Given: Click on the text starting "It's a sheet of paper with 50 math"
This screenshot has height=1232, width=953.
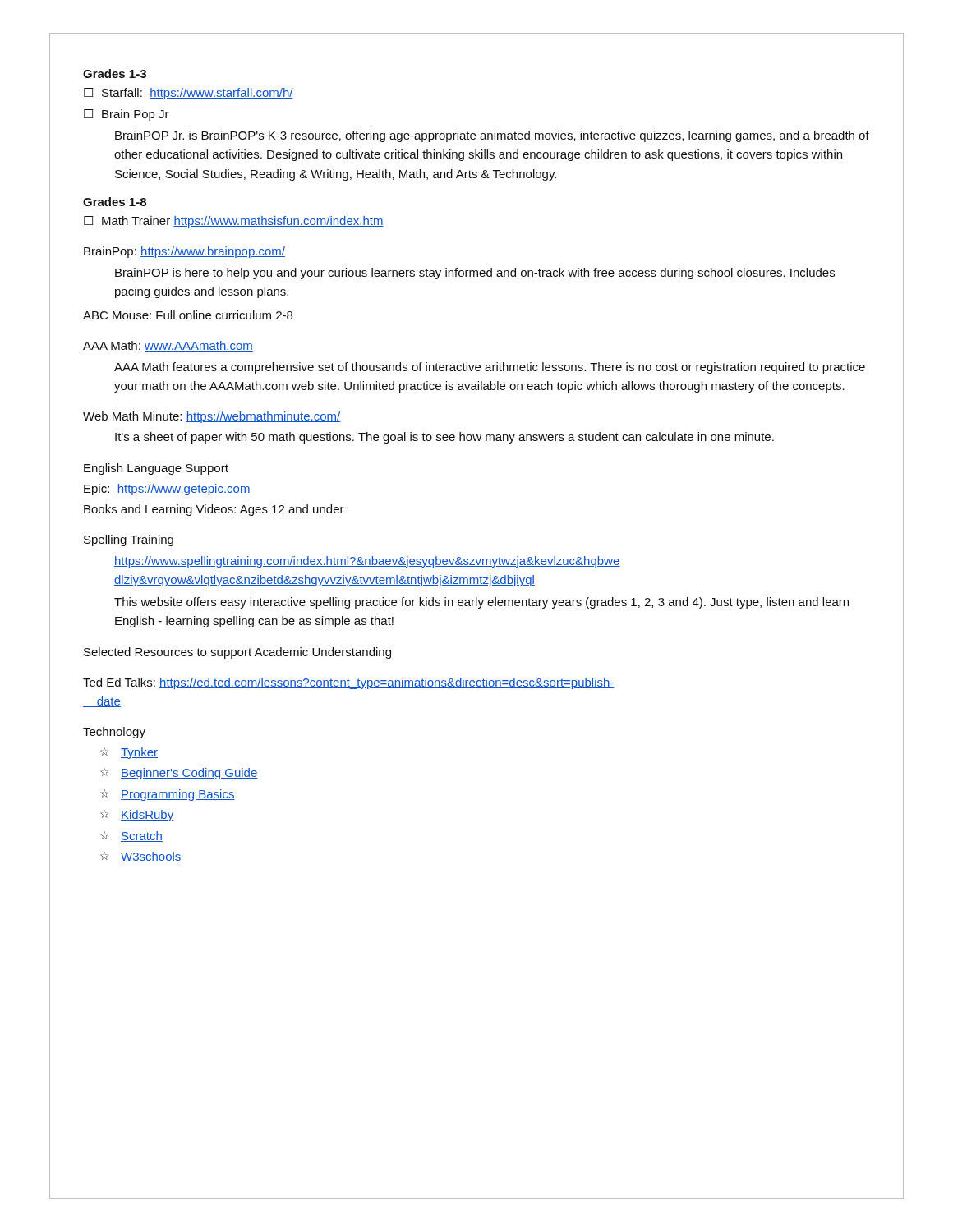Looking at the screenshot, I should pos(444,437).
